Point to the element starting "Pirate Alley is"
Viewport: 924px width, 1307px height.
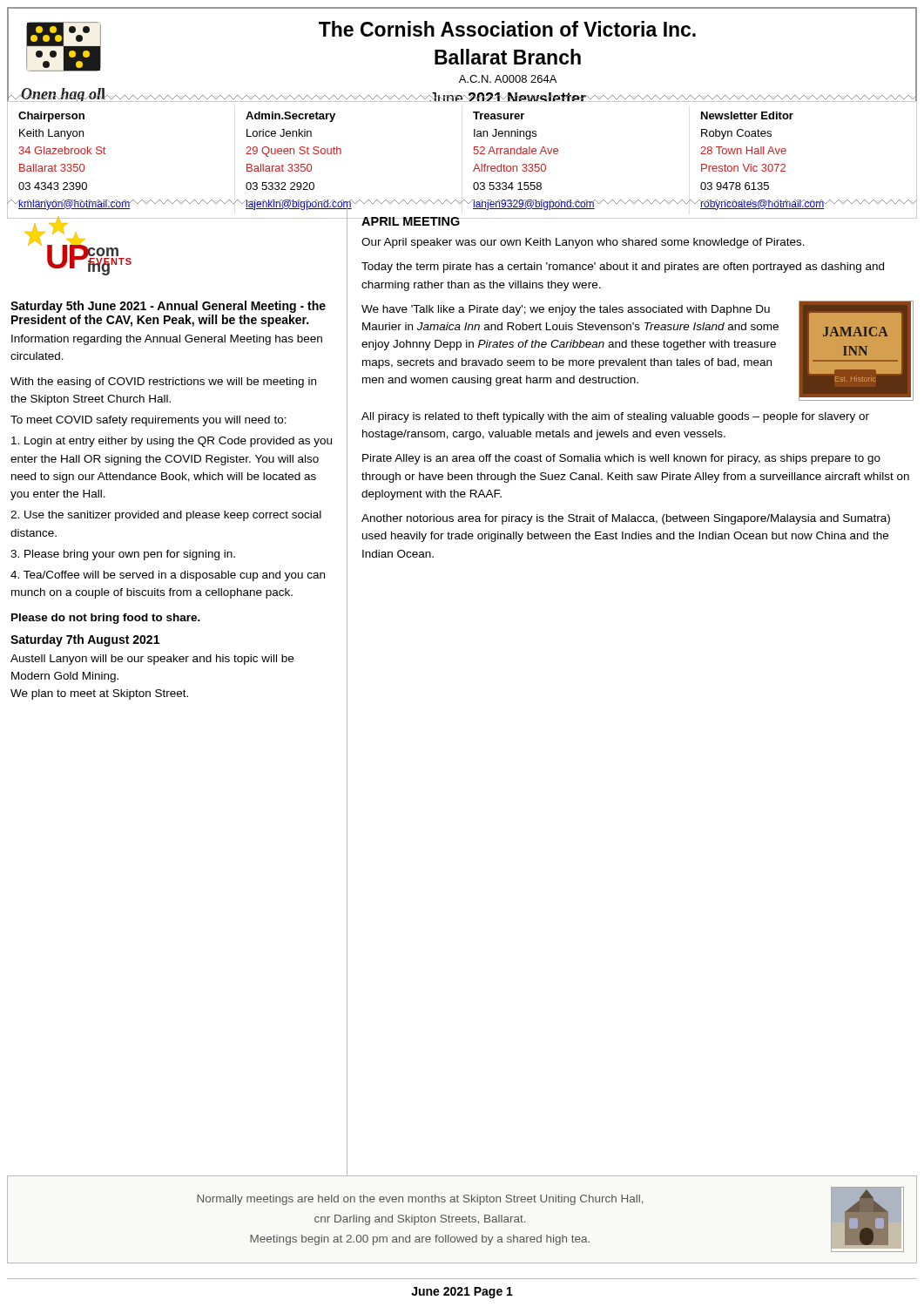click(x=636, y=476)
